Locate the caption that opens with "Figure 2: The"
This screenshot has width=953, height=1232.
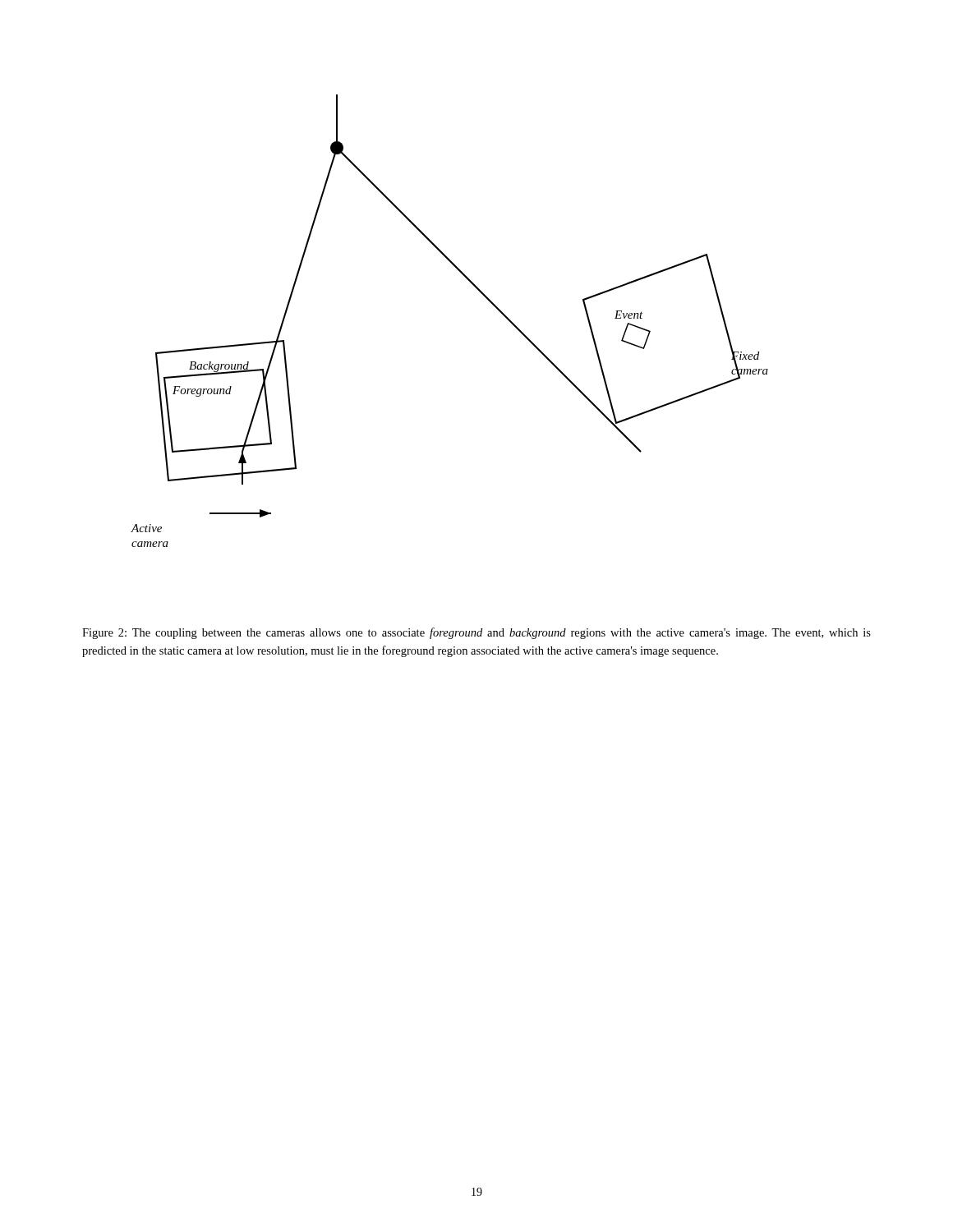(x=476, y=642)
